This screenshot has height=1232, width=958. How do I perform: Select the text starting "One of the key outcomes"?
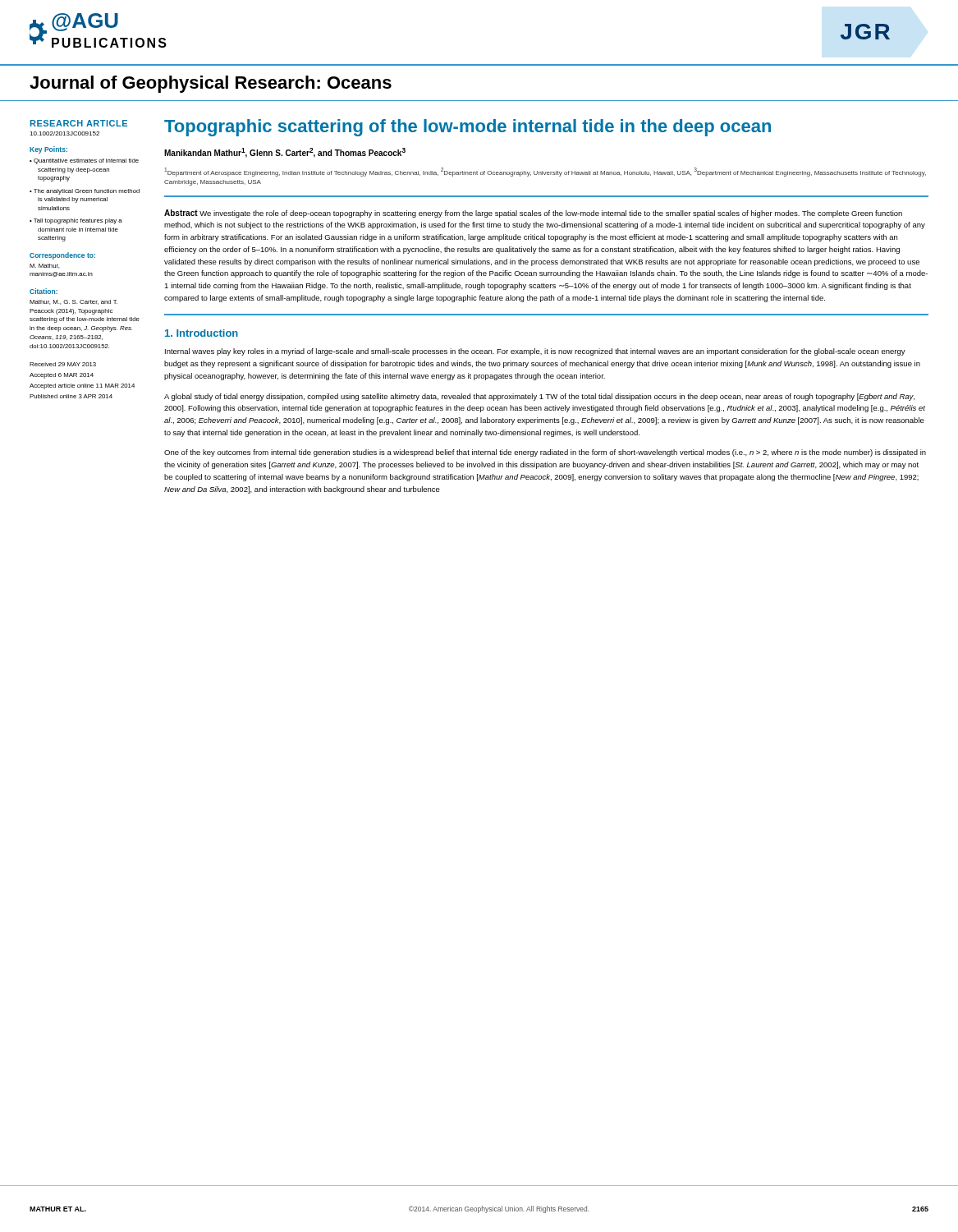pos(545,471)
